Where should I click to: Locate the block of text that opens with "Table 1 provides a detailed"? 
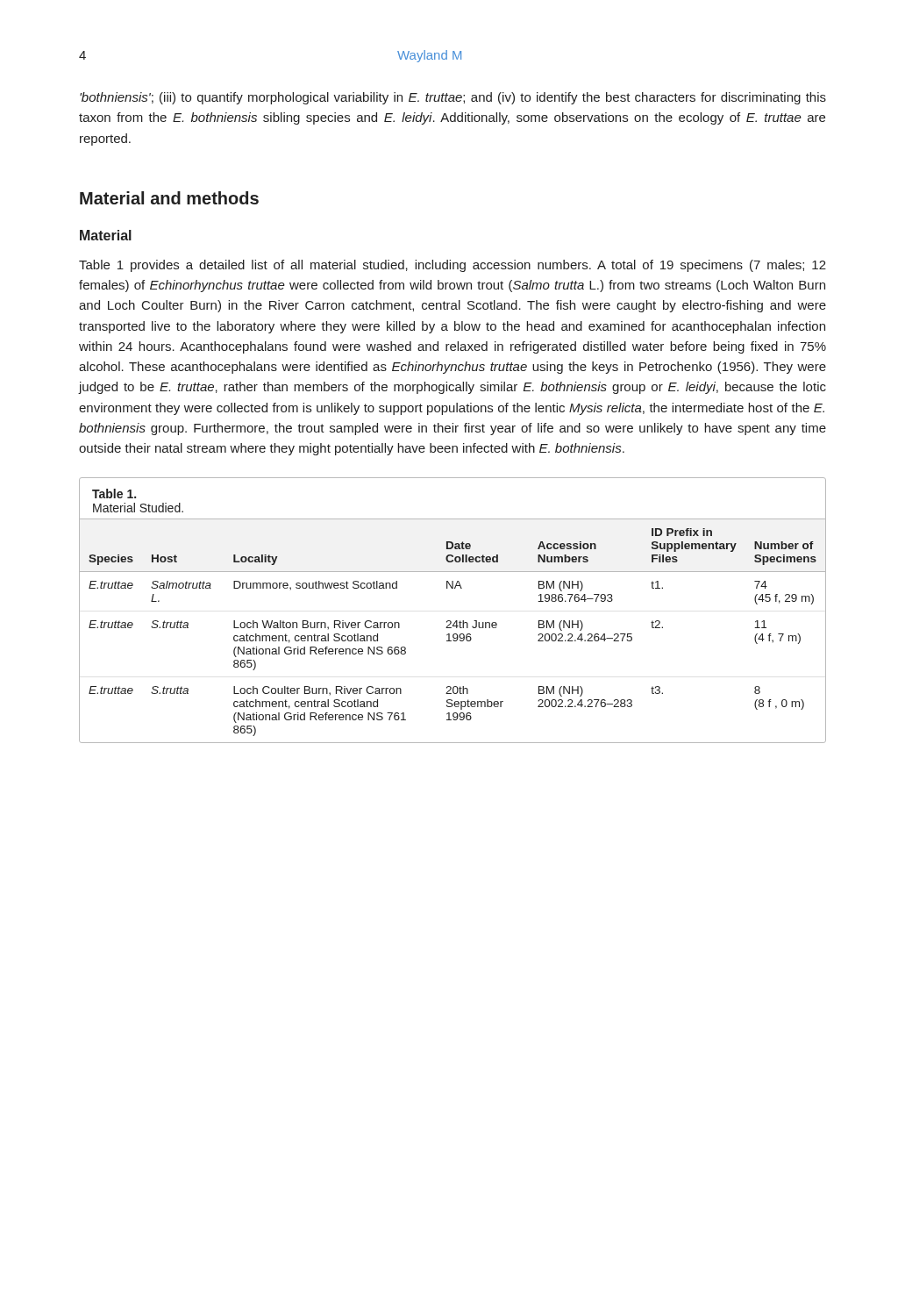click(x=452, y=356)
